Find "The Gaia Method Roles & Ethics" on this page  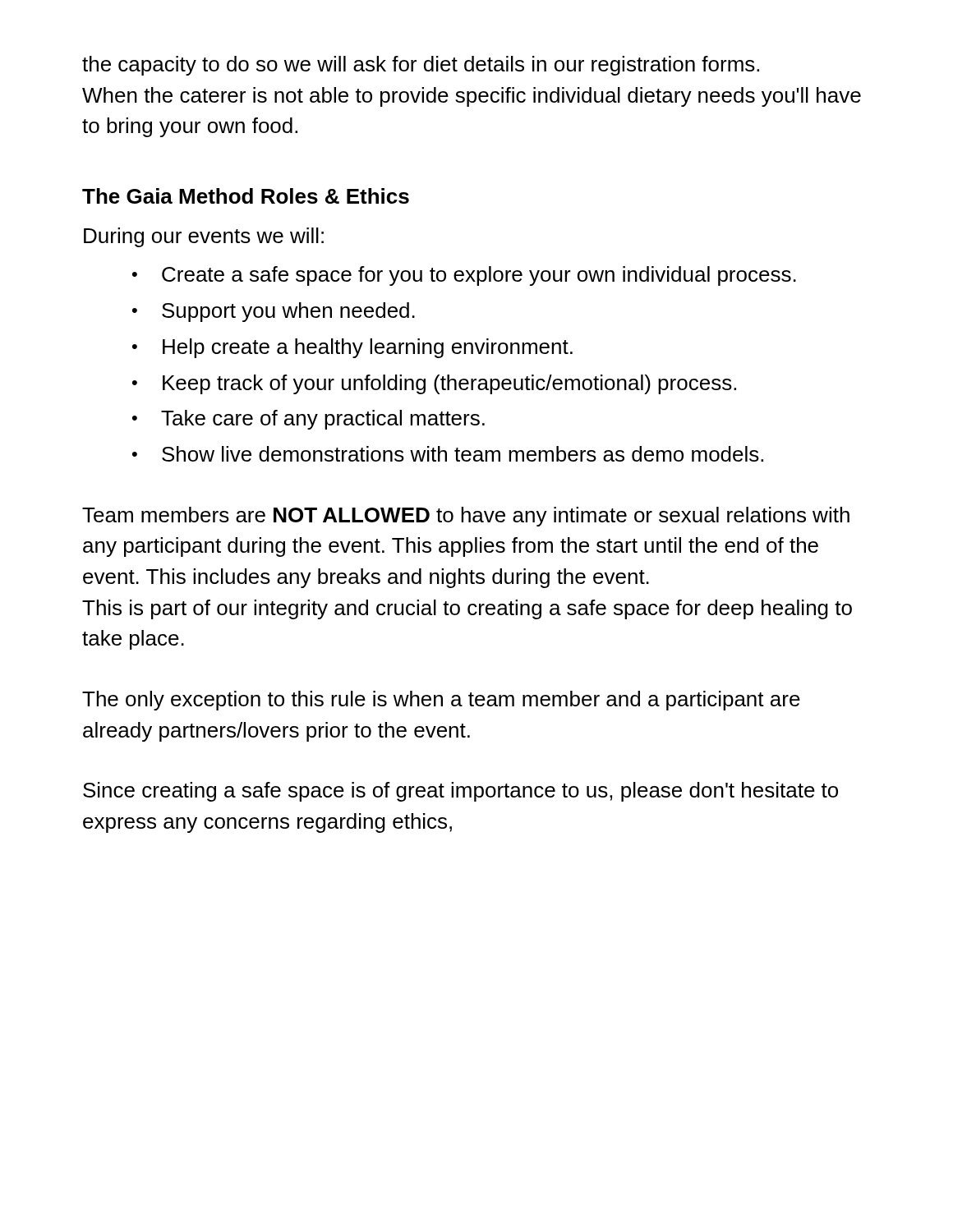pos(246,196)
